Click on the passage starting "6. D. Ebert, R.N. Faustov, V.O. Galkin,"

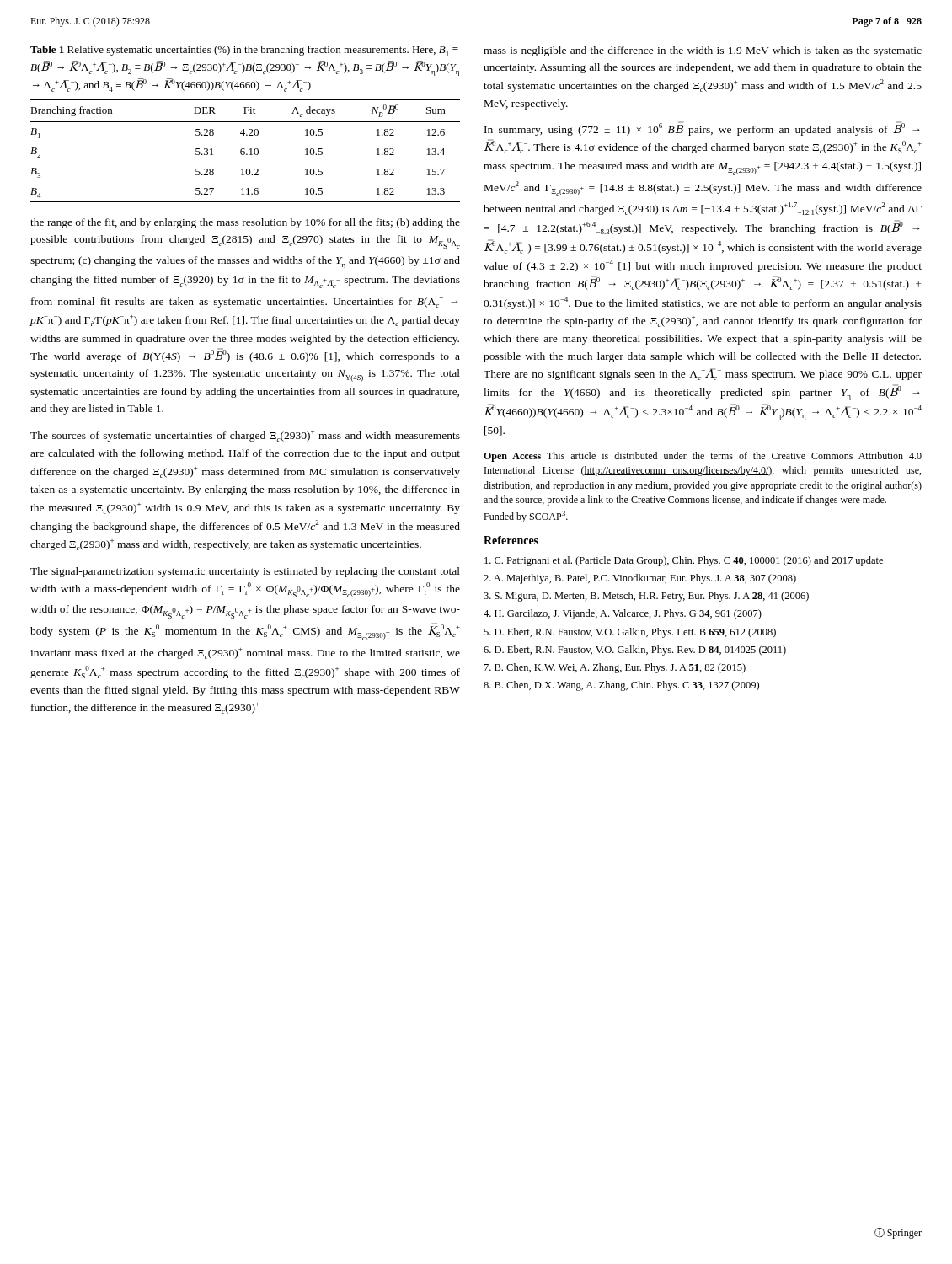click(635, 649)
